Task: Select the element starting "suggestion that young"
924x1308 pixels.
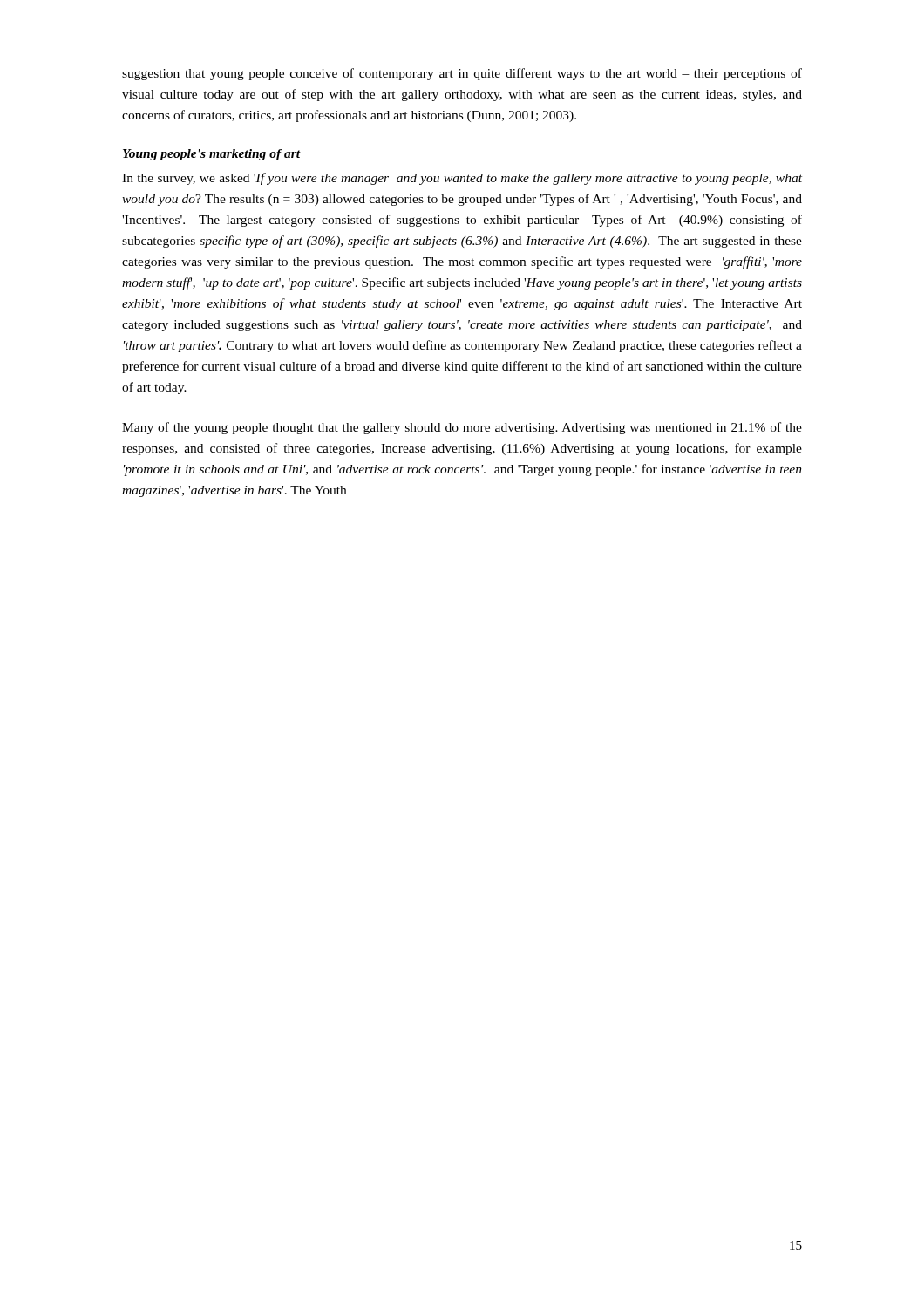Action: tap(462, 94)
